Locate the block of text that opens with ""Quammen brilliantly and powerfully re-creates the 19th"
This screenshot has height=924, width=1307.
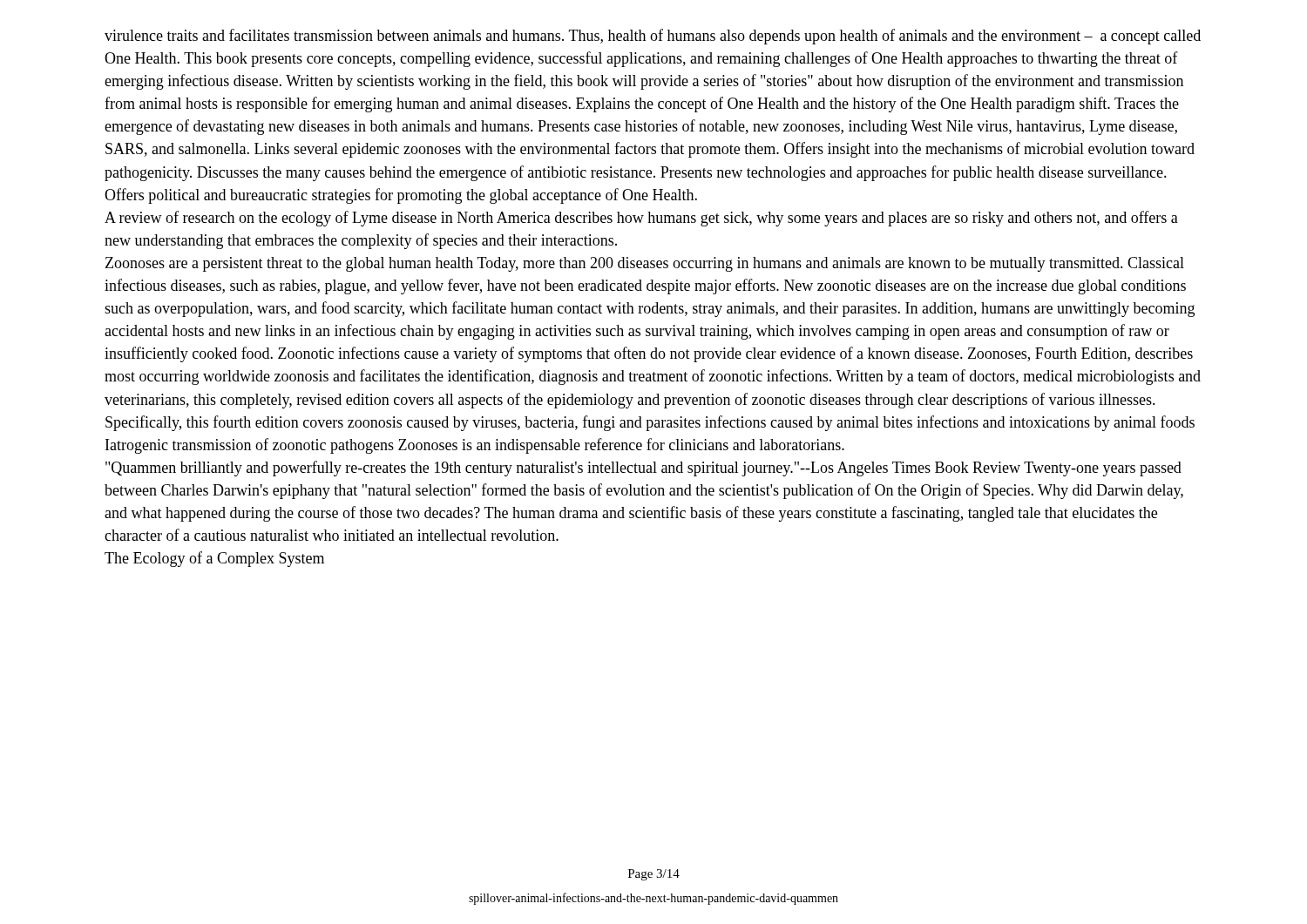(644, 502)
